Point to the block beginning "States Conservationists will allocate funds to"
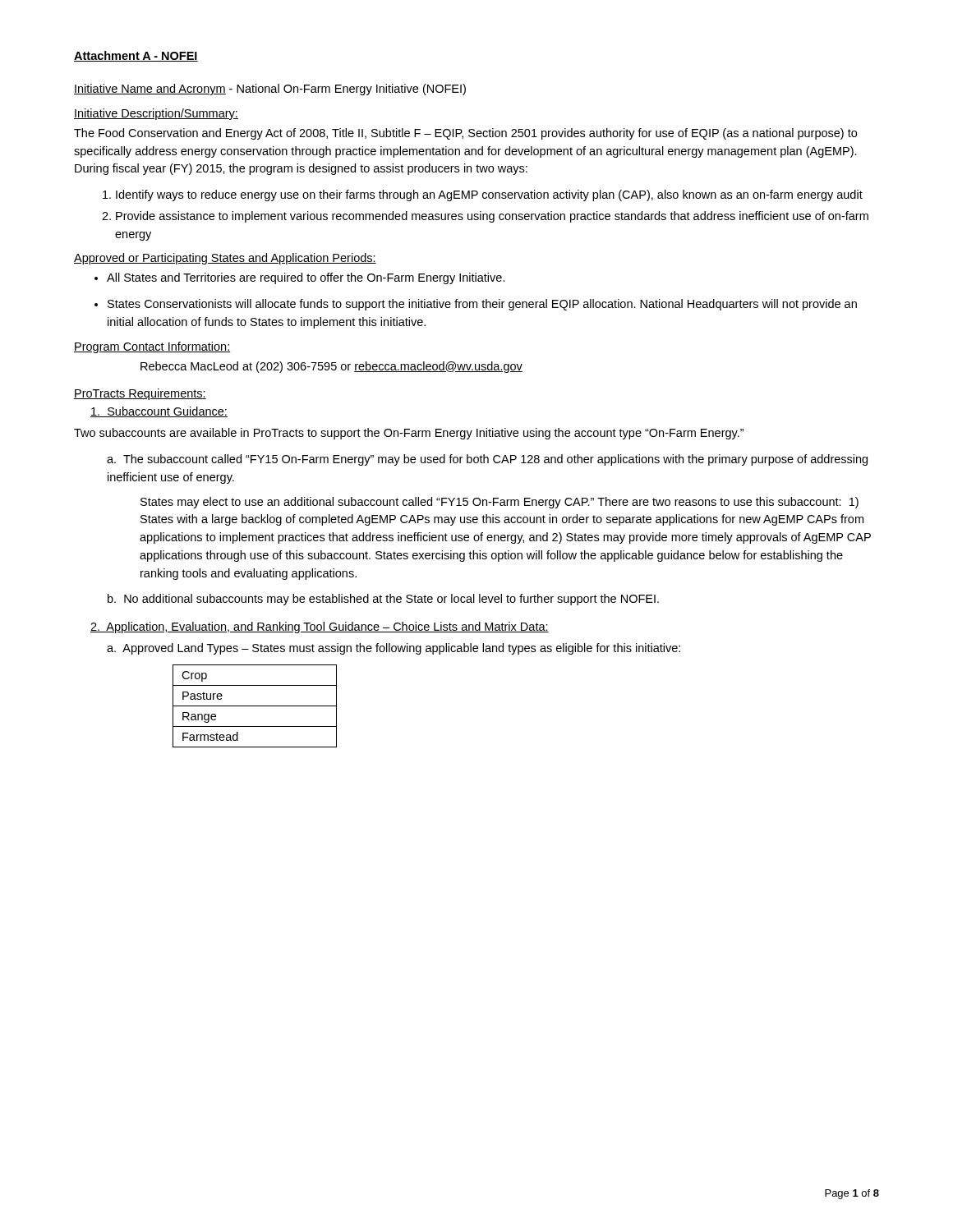 [482, 313]
